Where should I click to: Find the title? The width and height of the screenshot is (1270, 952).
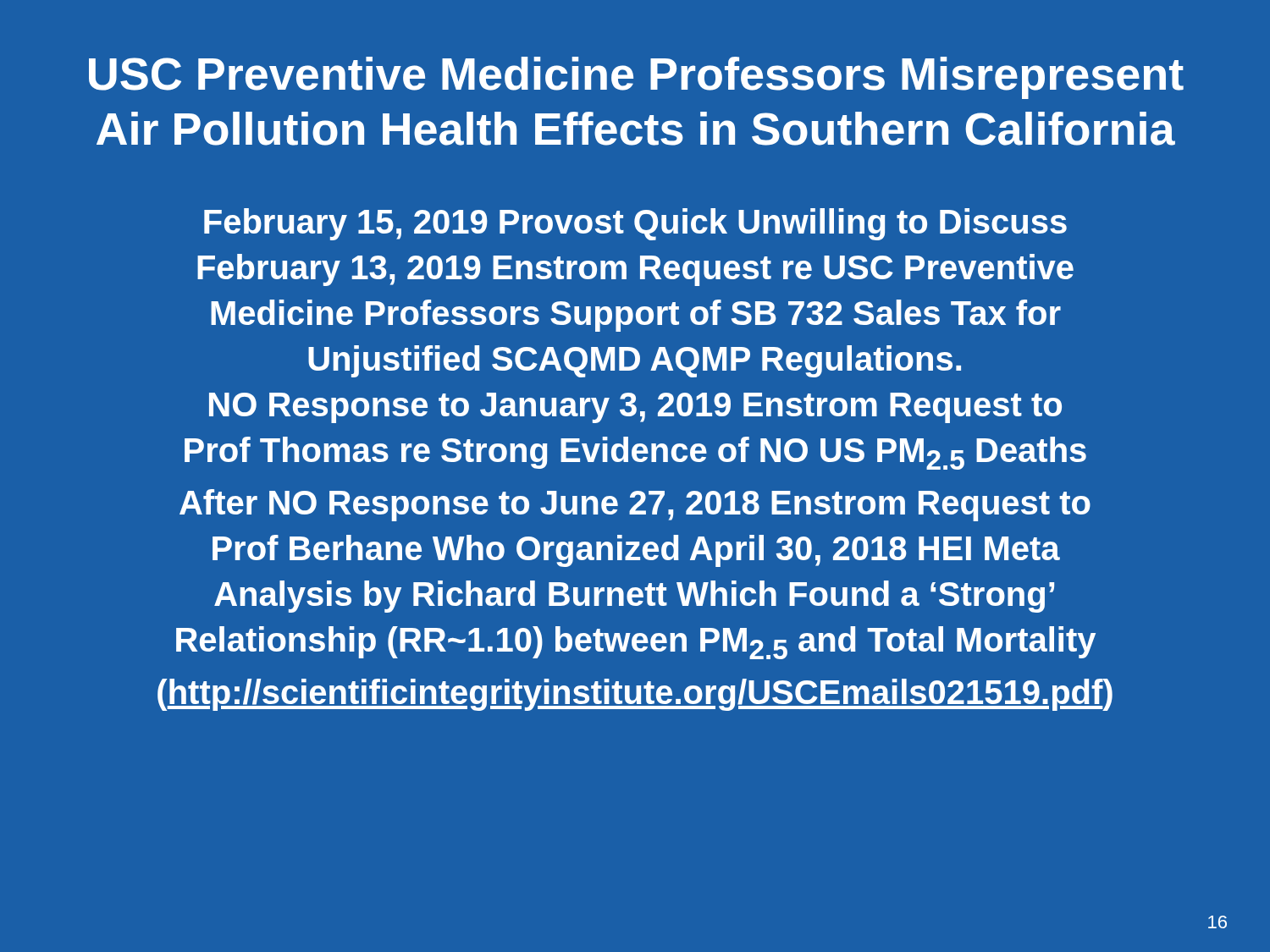click(x=635, y=101)
